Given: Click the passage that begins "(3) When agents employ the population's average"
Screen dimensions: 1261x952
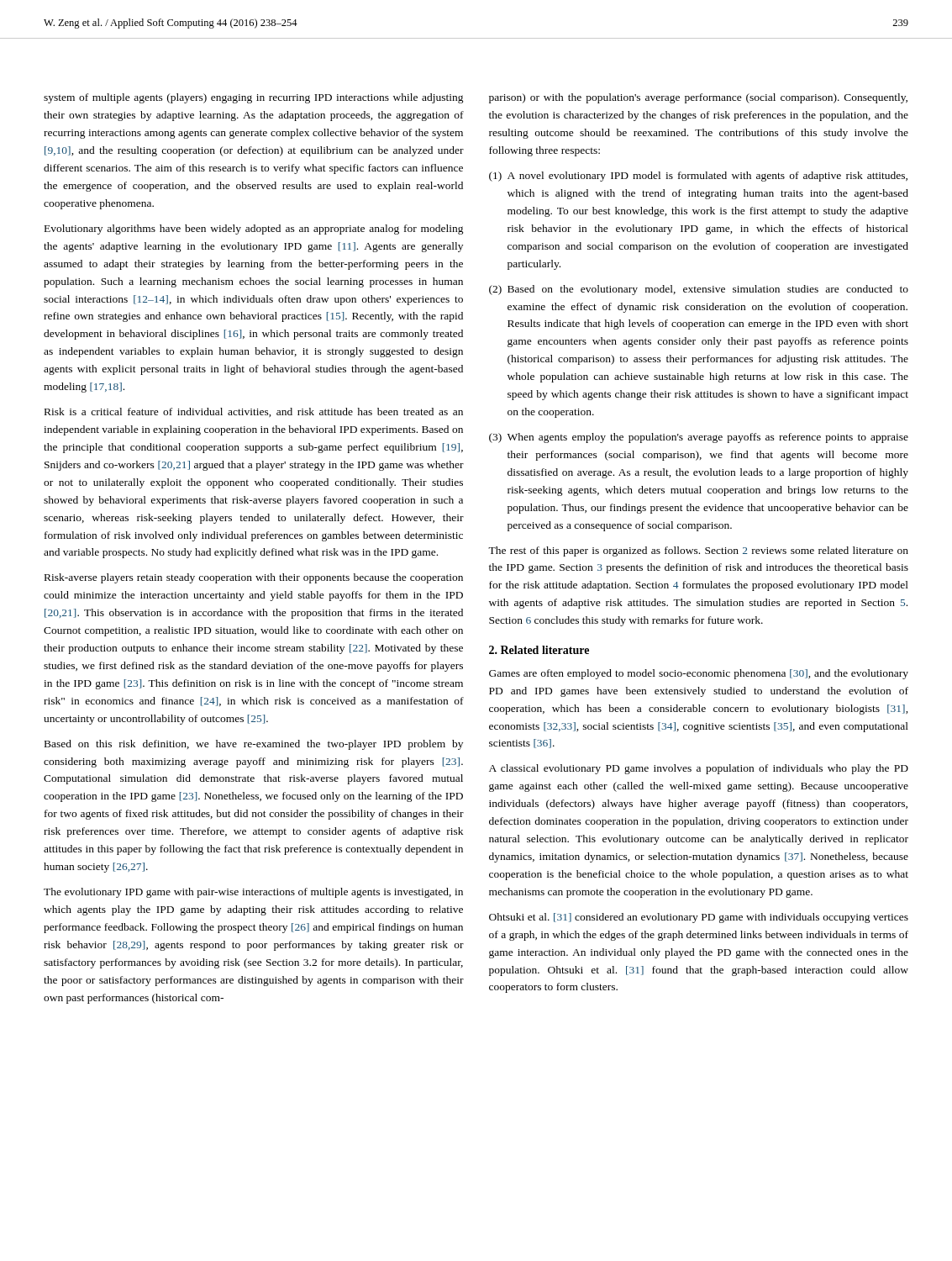Looking at the screenshot, I should tap(698, 482).
